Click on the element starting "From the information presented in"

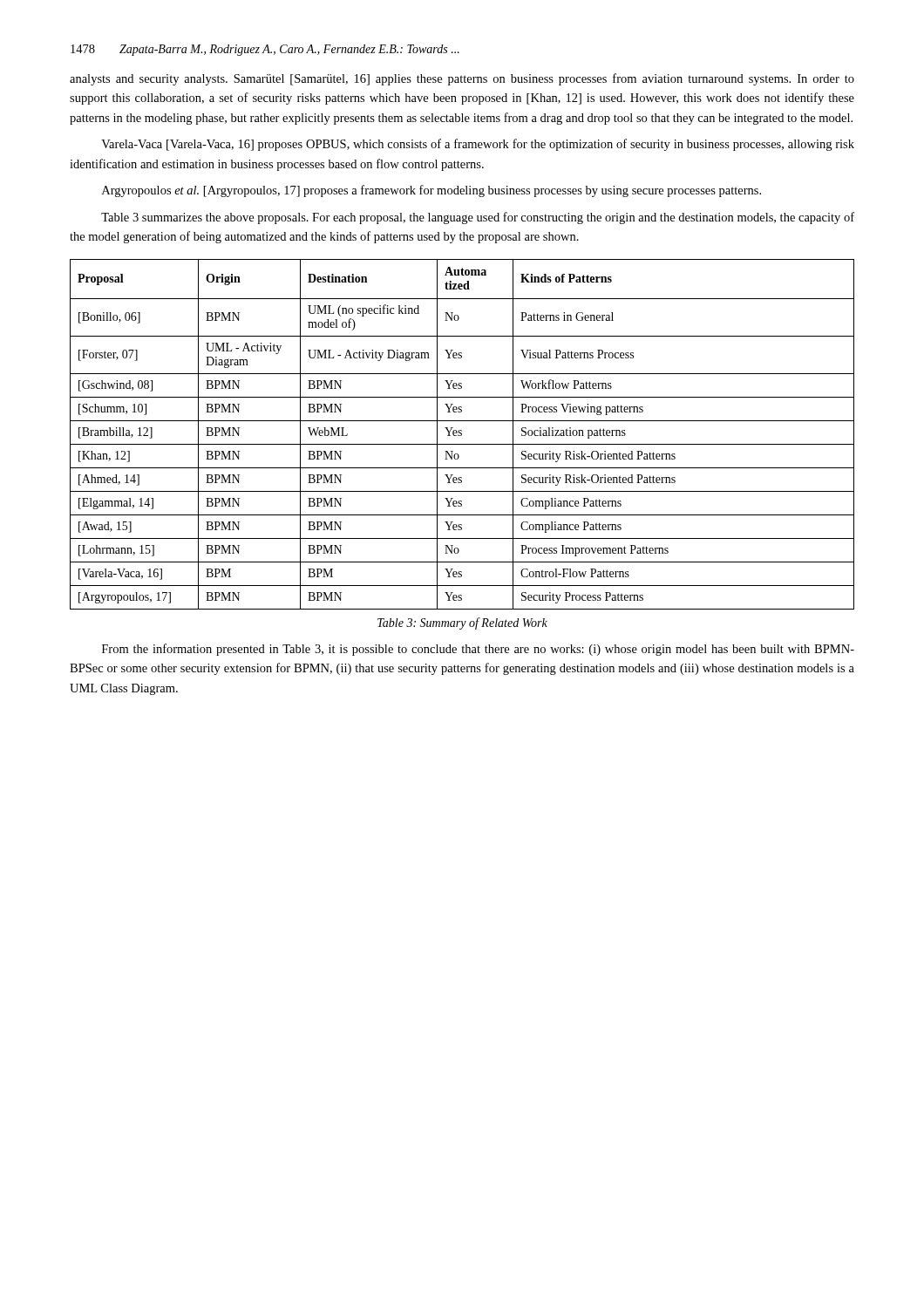point(462,668)
